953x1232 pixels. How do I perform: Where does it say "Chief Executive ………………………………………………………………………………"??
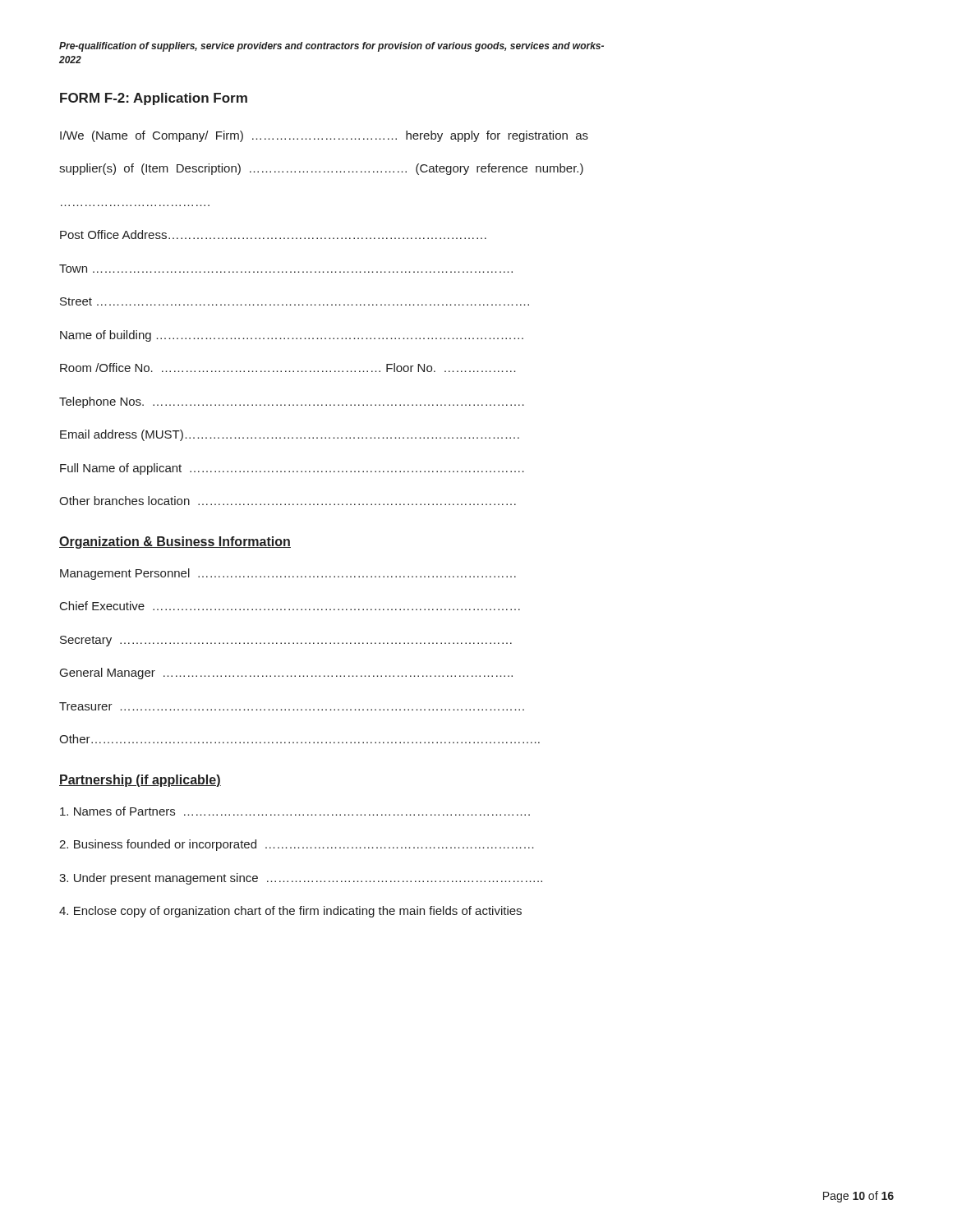pos(290,606)
